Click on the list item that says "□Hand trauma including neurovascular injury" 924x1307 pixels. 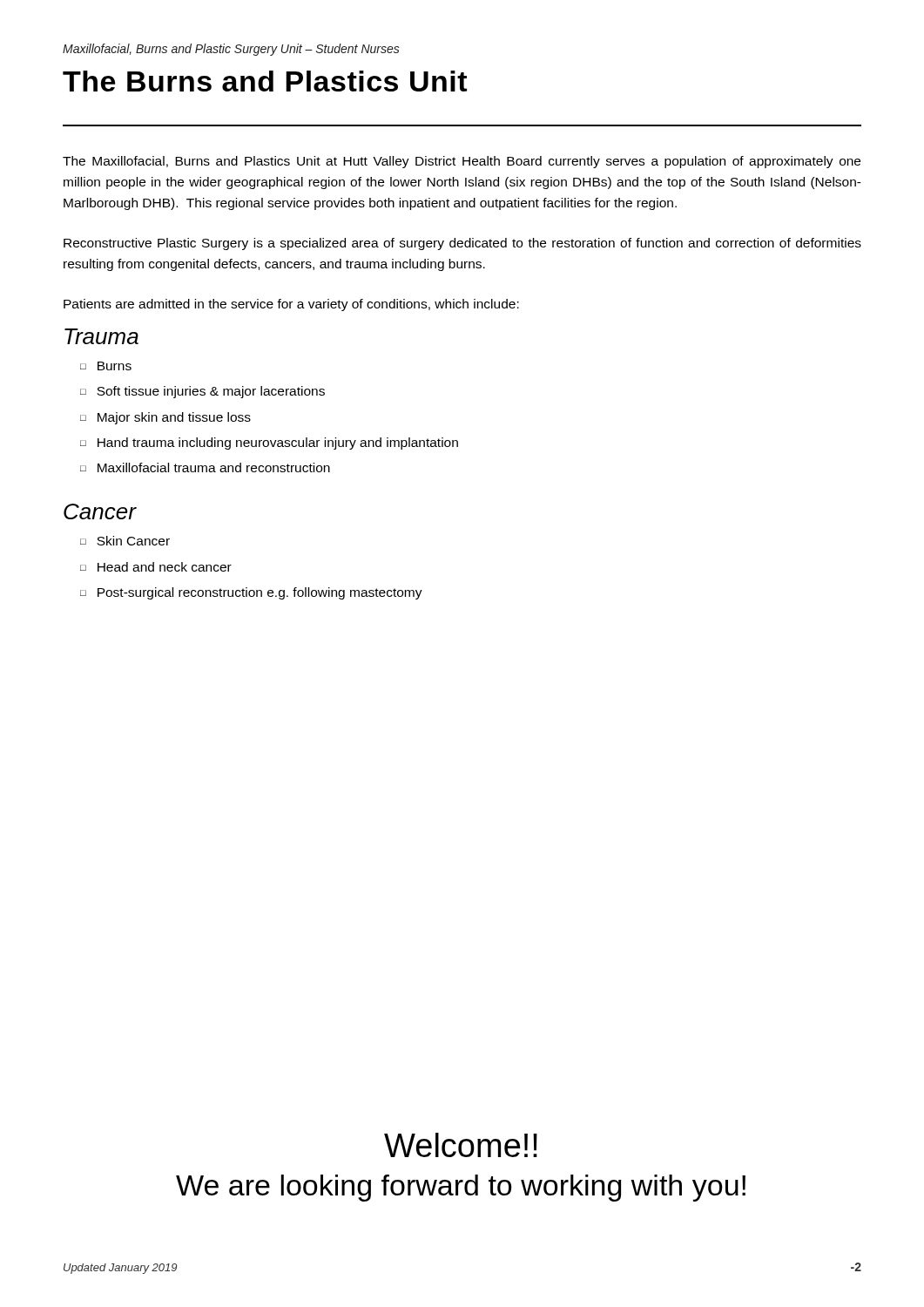(x=269, y=442)
